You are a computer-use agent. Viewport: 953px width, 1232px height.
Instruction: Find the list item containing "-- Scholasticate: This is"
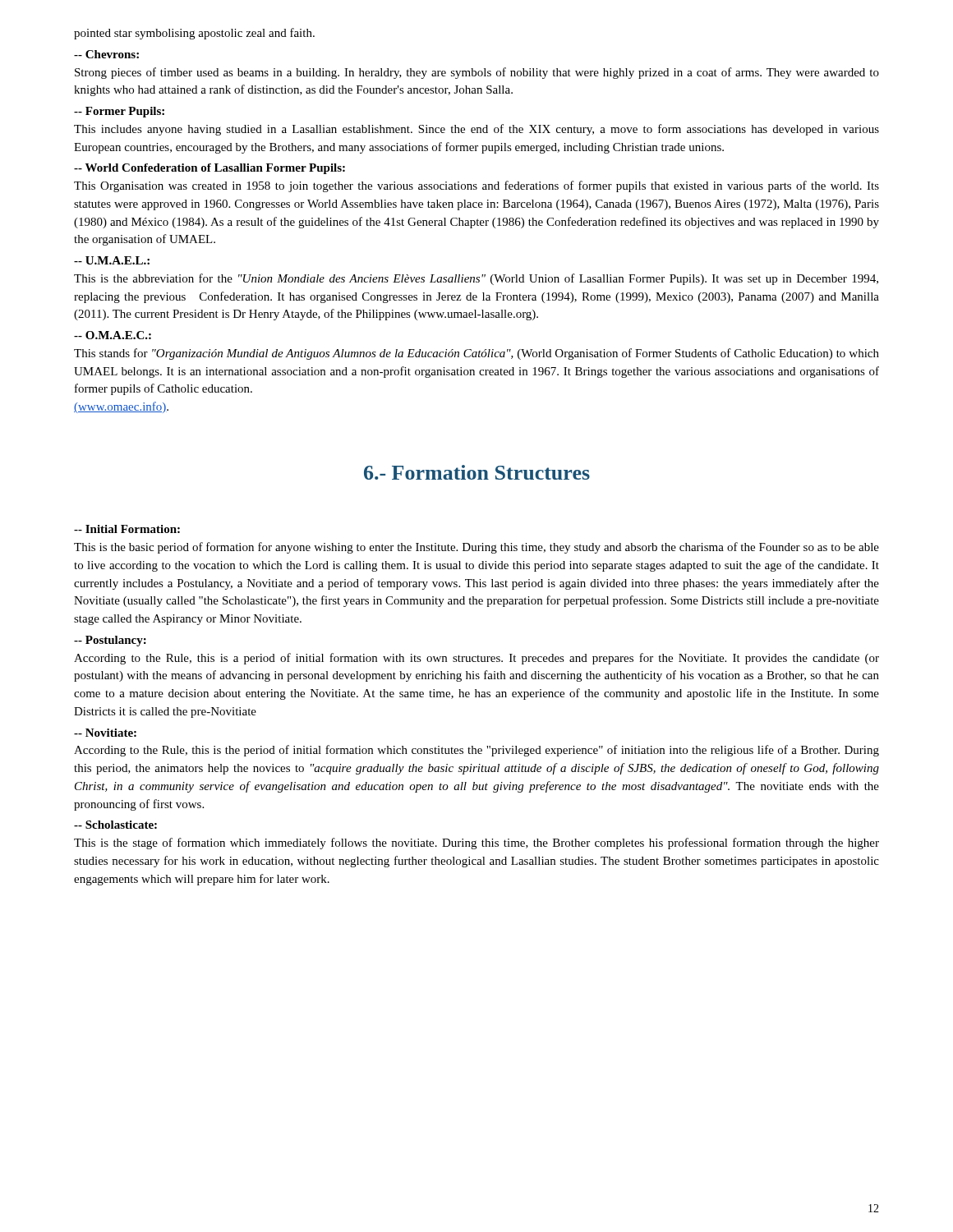[x=476, y=853]
